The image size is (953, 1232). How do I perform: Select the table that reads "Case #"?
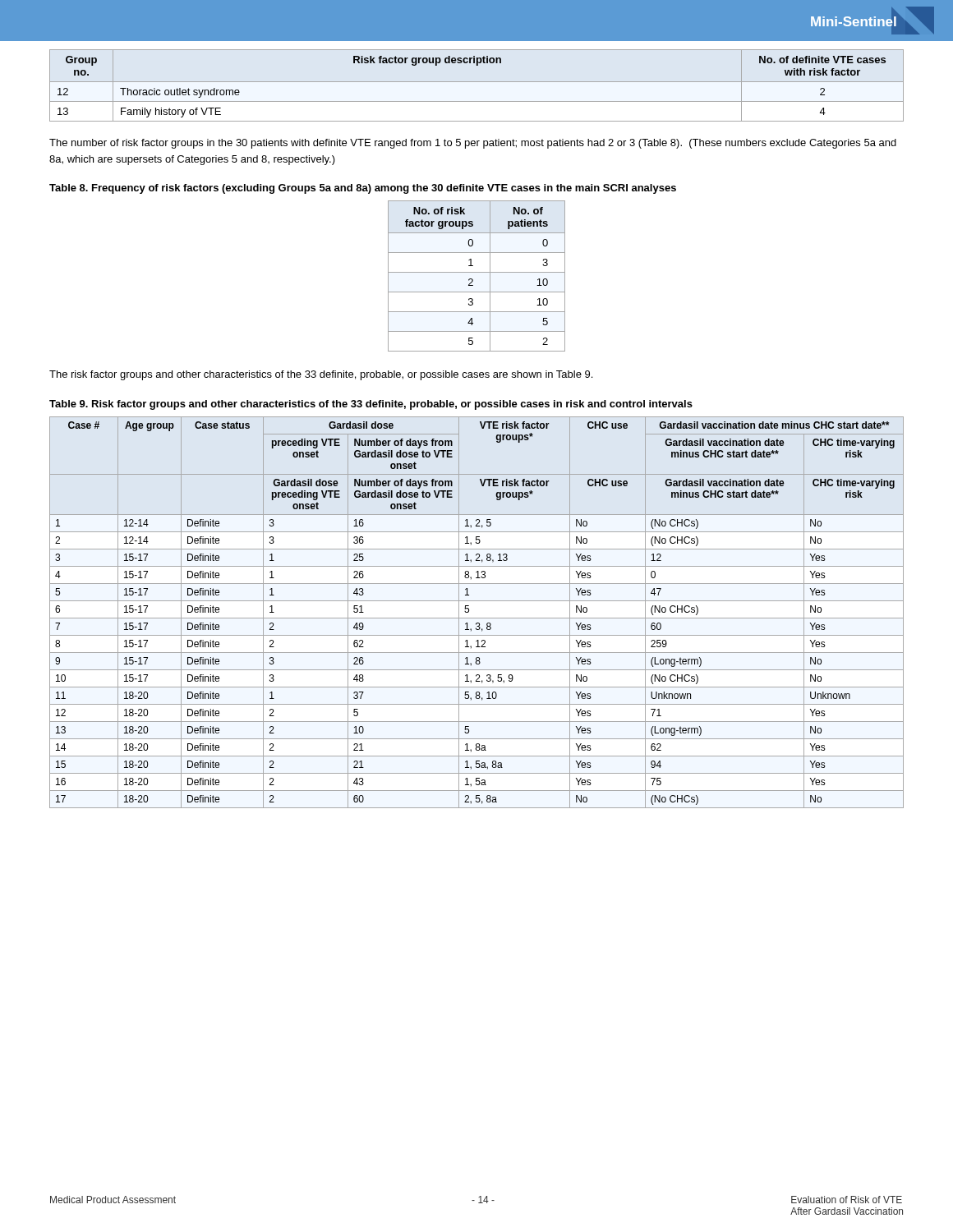click(476, 612)
